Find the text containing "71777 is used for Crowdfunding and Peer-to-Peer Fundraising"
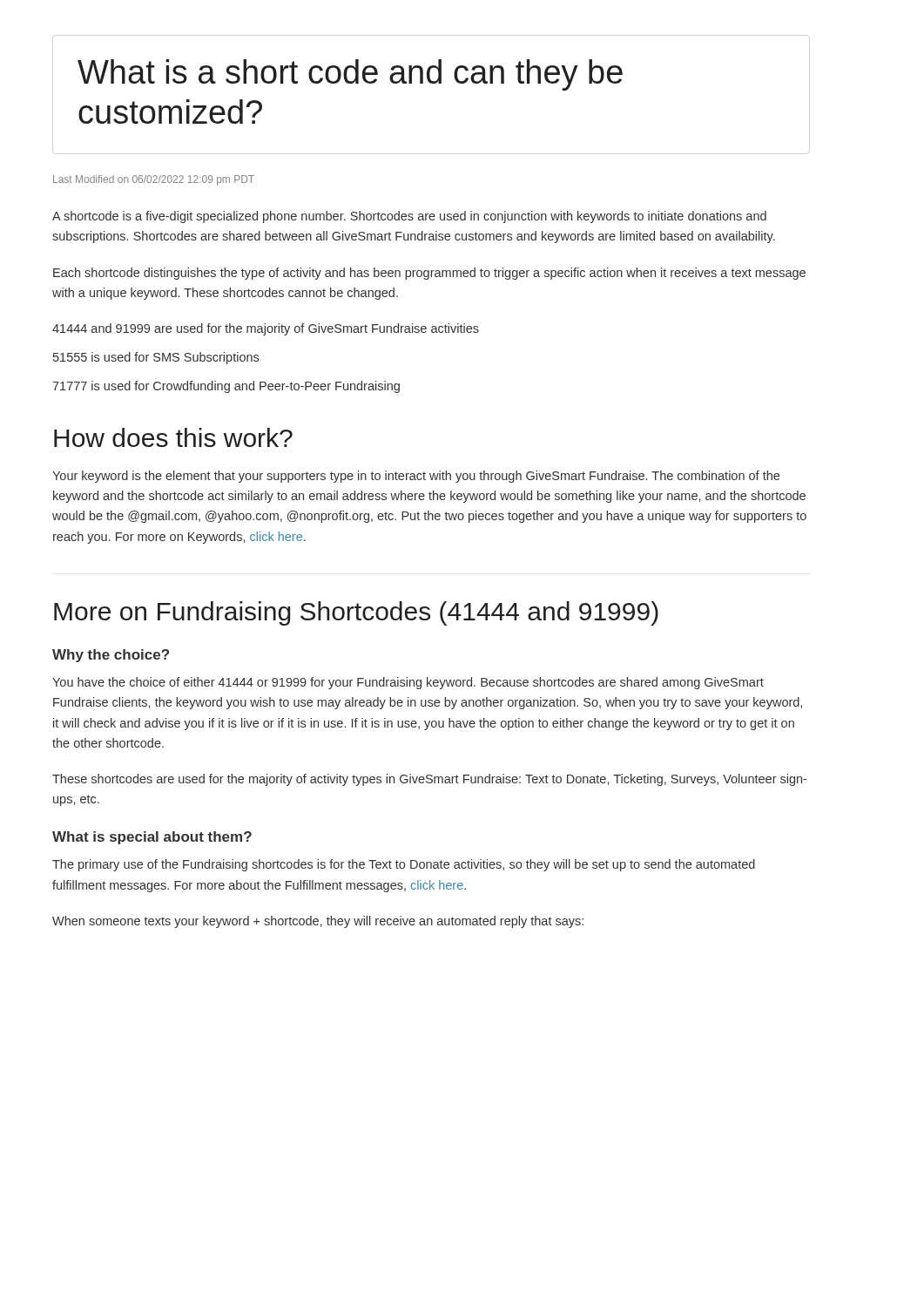Image resolution: width=924 pixels, height=1307 pixels. [x=226, y=386]
